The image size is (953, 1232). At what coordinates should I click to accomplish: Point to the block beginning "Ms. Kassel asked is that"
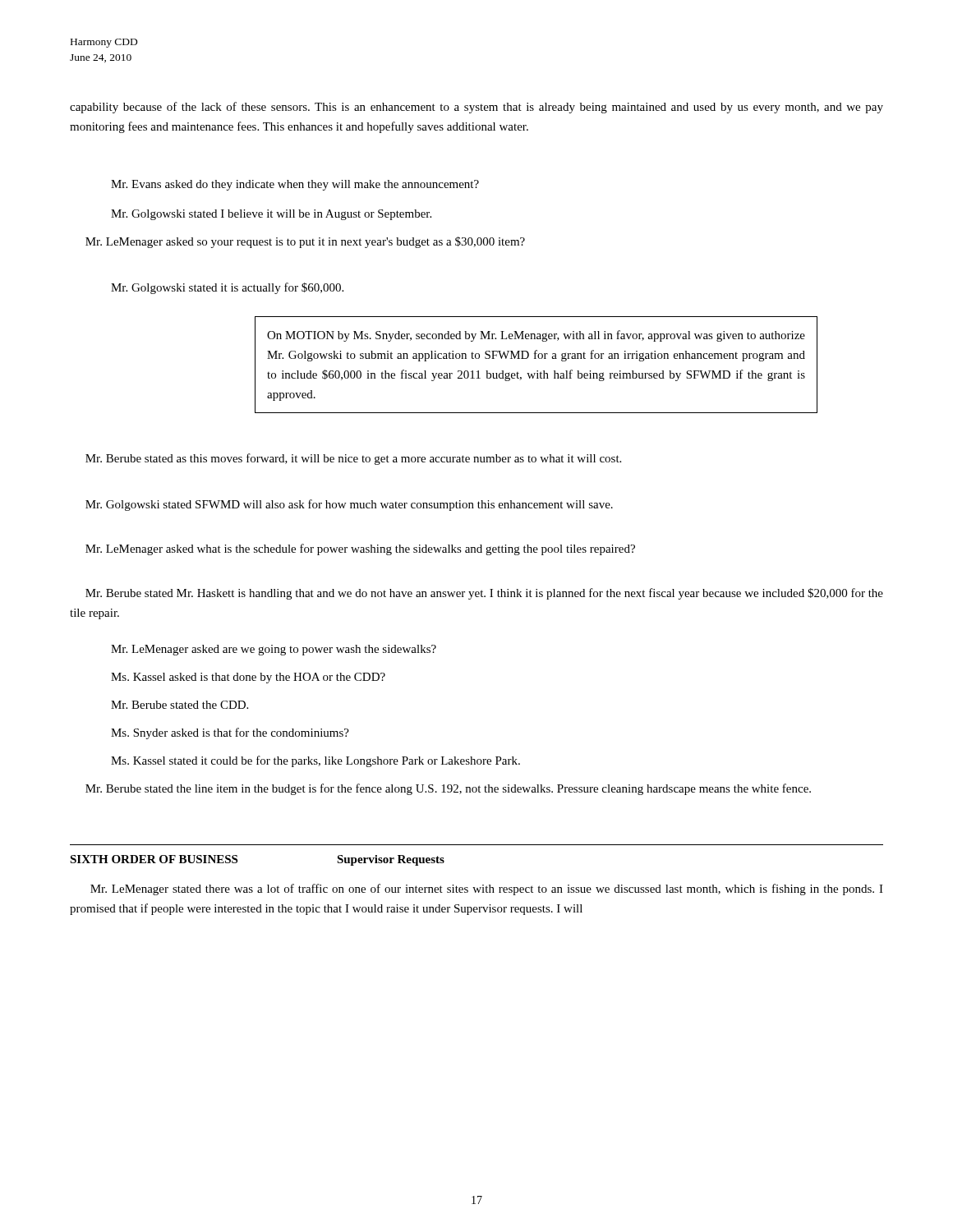[x=248, y=677]
